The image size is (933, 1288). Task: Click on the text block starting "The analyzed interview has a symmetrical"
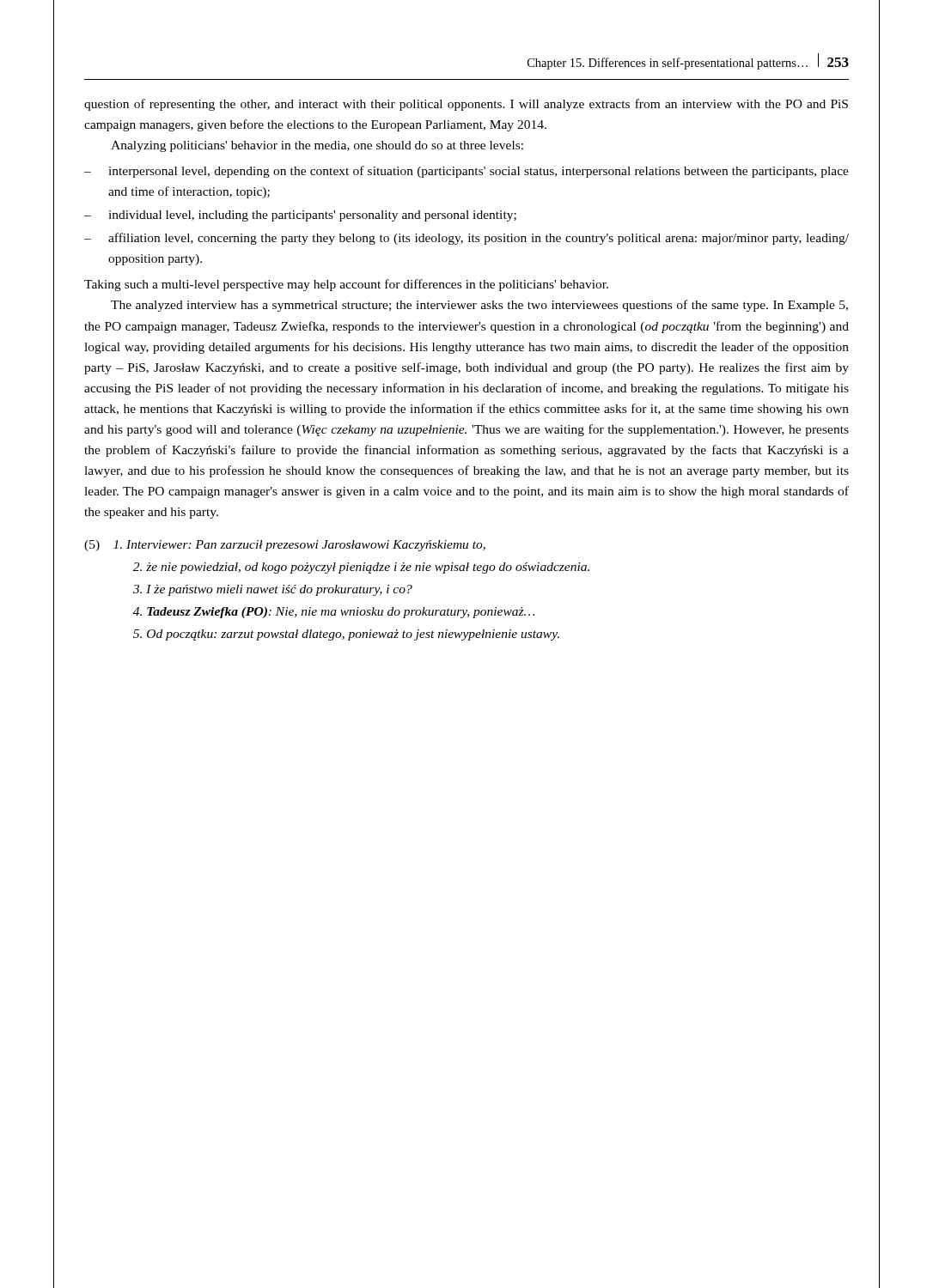[x=466, y=408]
